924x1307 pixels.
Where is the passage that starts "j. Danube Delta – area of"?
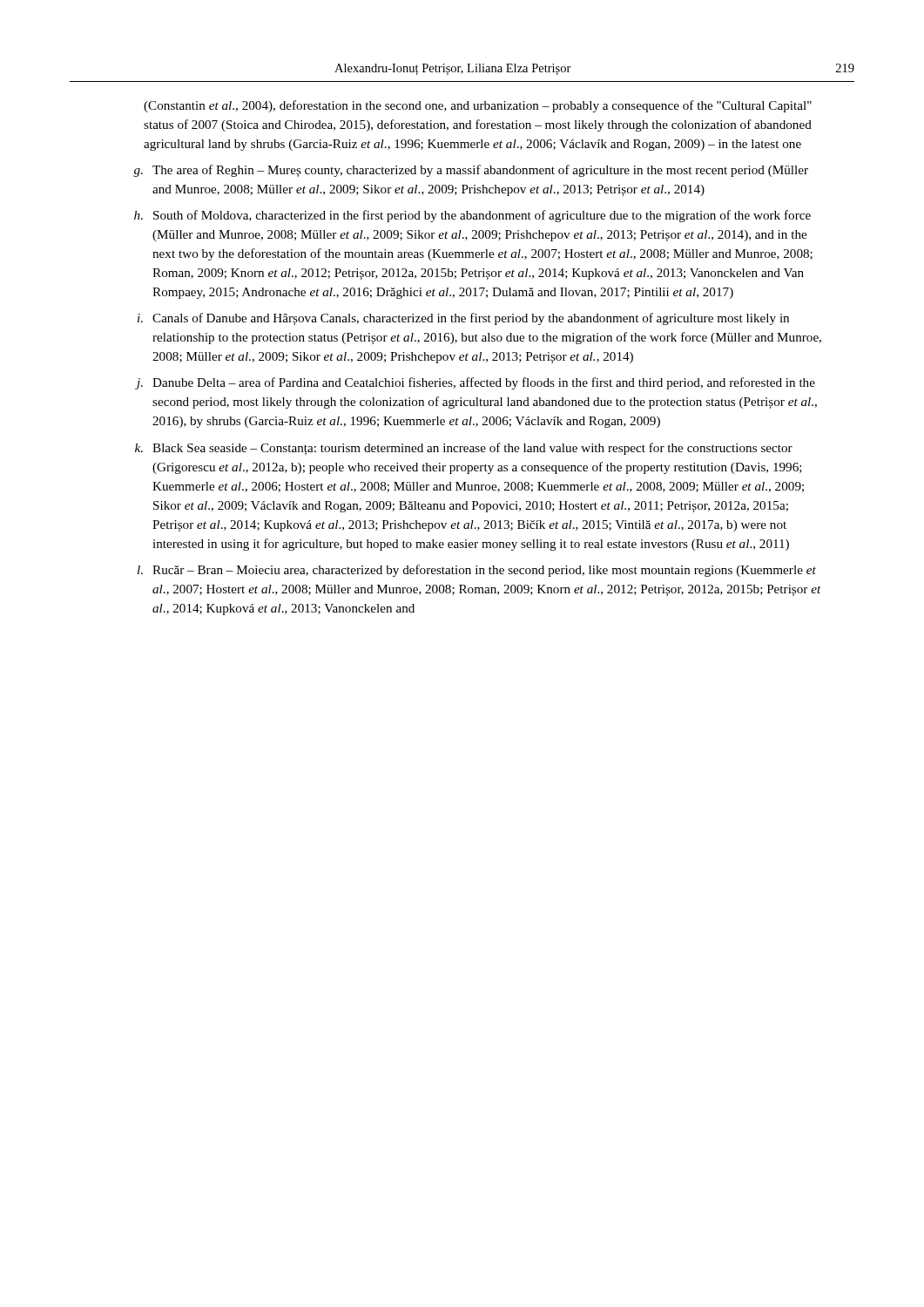471,402
